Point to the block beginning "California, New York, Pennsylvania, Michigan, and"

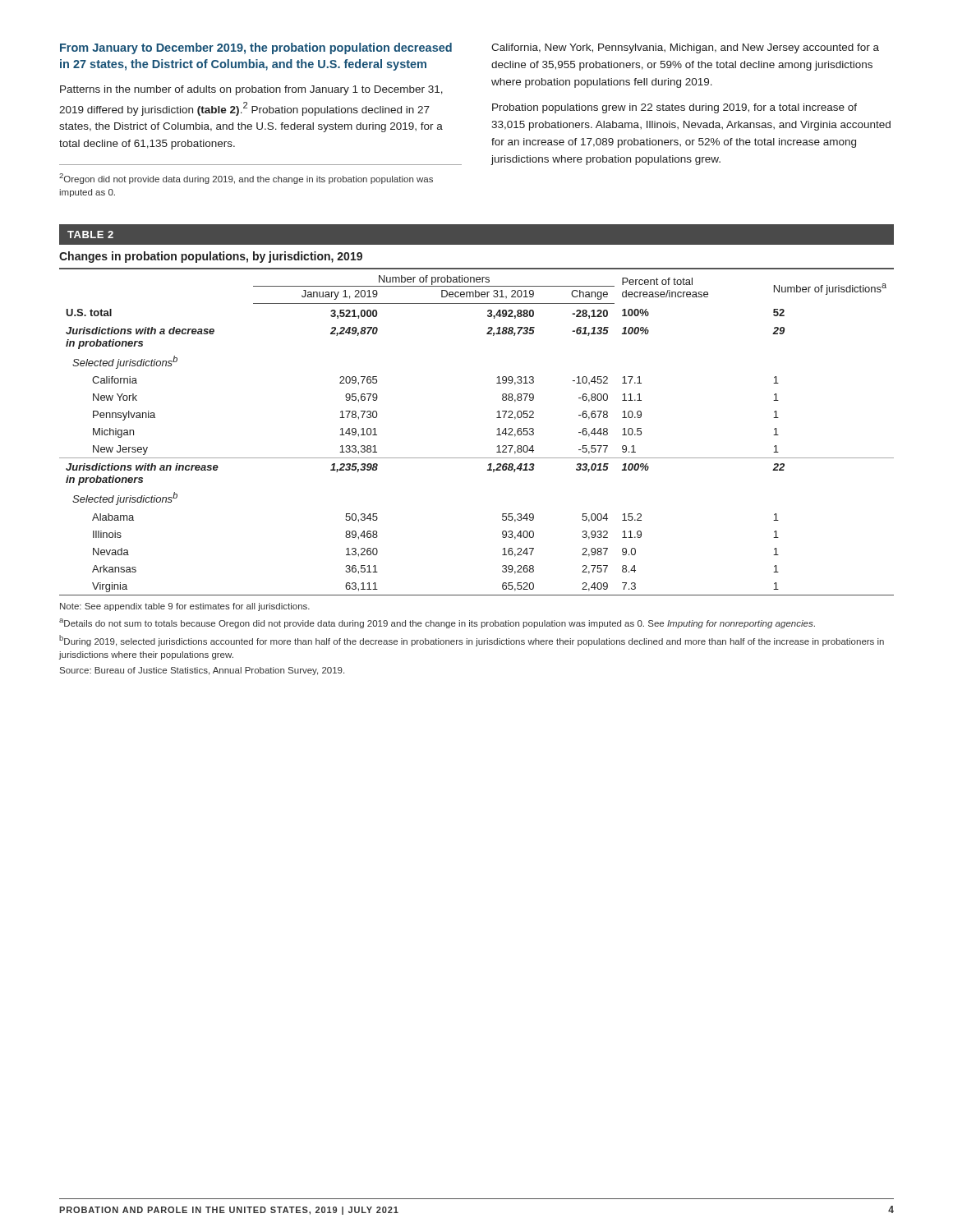pos(685,64)
